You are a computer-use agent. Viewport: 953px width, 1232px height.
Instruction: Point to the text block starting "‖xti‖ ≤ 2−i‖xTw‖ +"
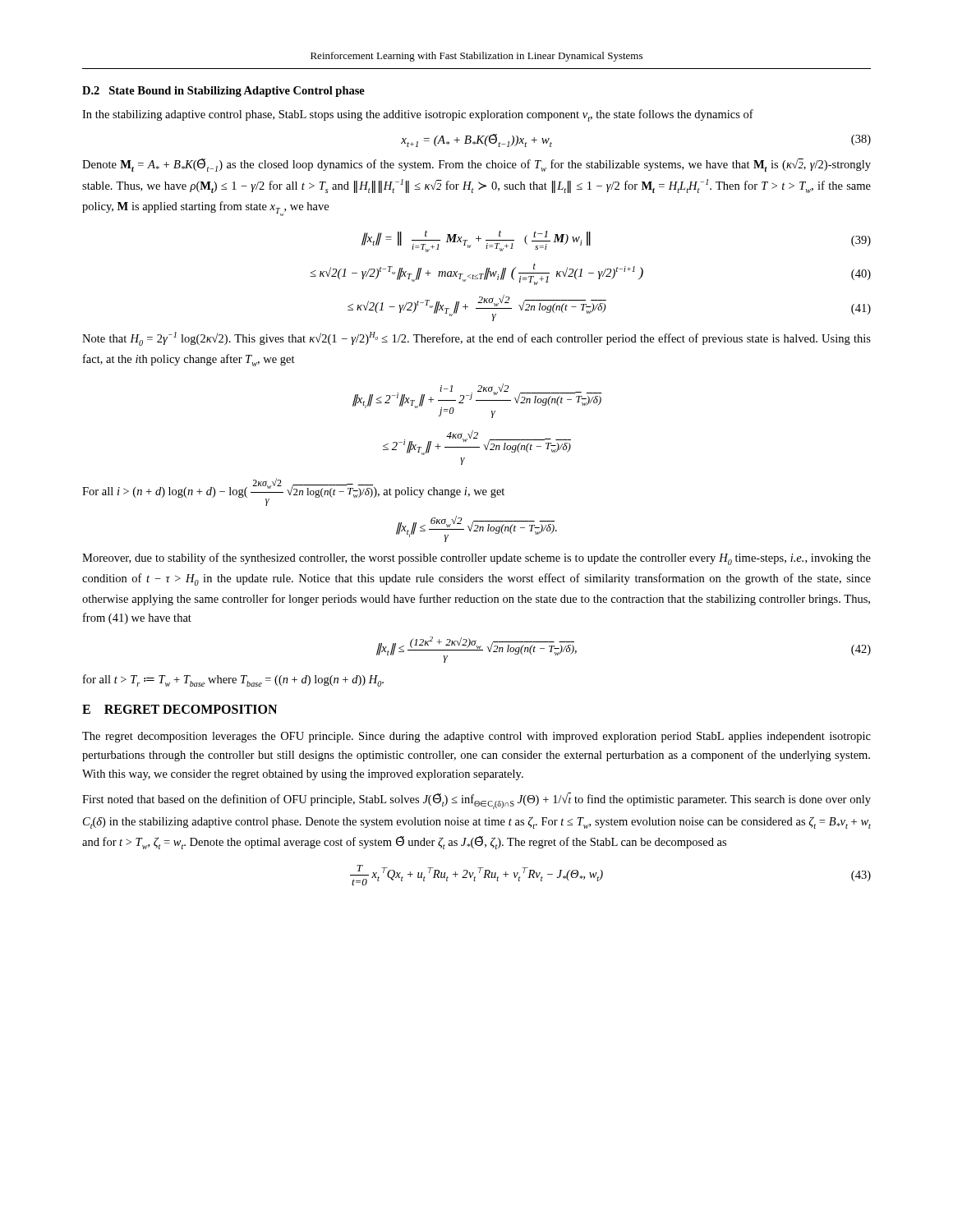[476, 424]
